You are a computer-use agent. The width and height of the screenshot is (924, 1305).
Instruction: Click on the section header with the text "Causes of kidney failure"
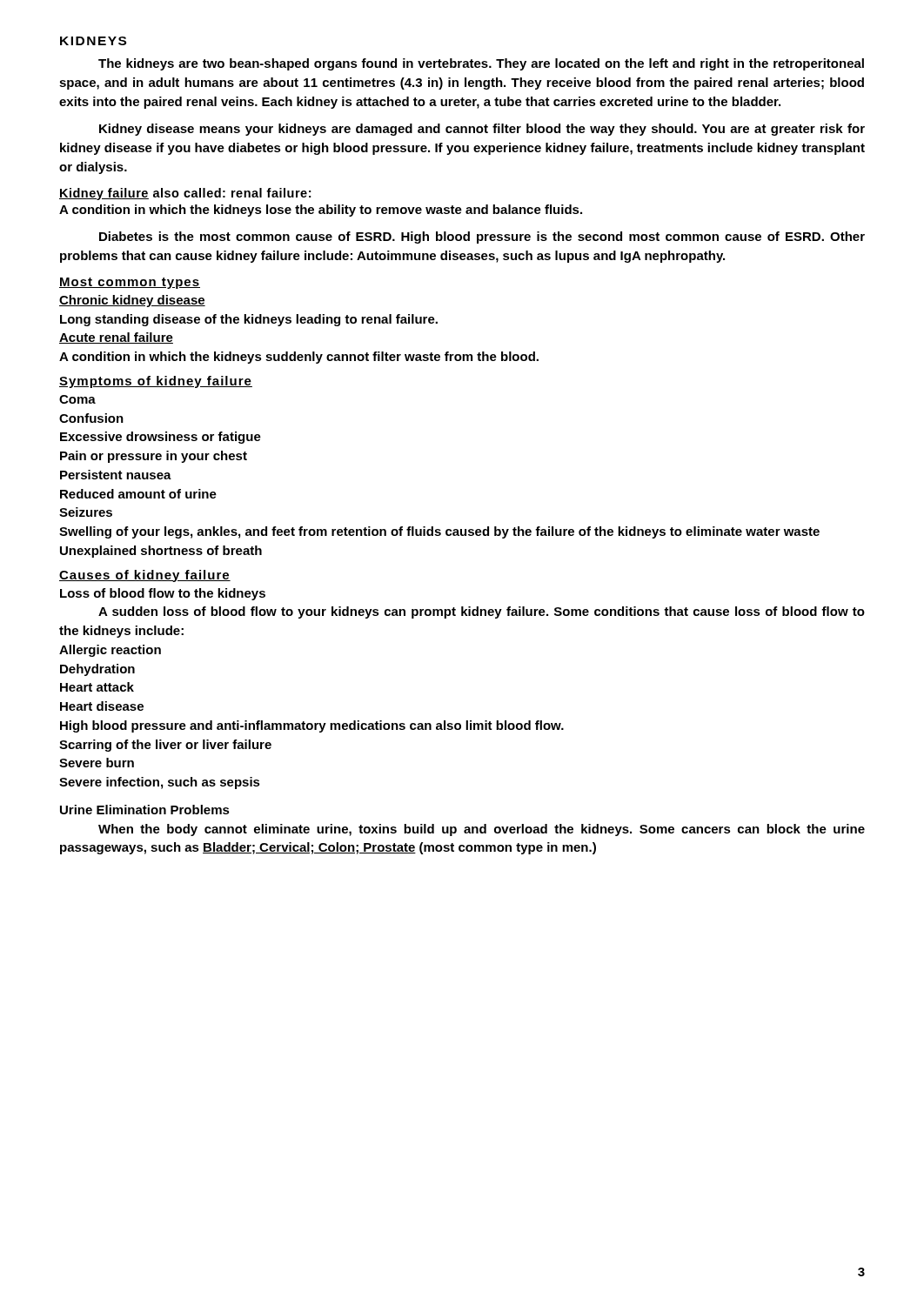(x=145, y=574)
